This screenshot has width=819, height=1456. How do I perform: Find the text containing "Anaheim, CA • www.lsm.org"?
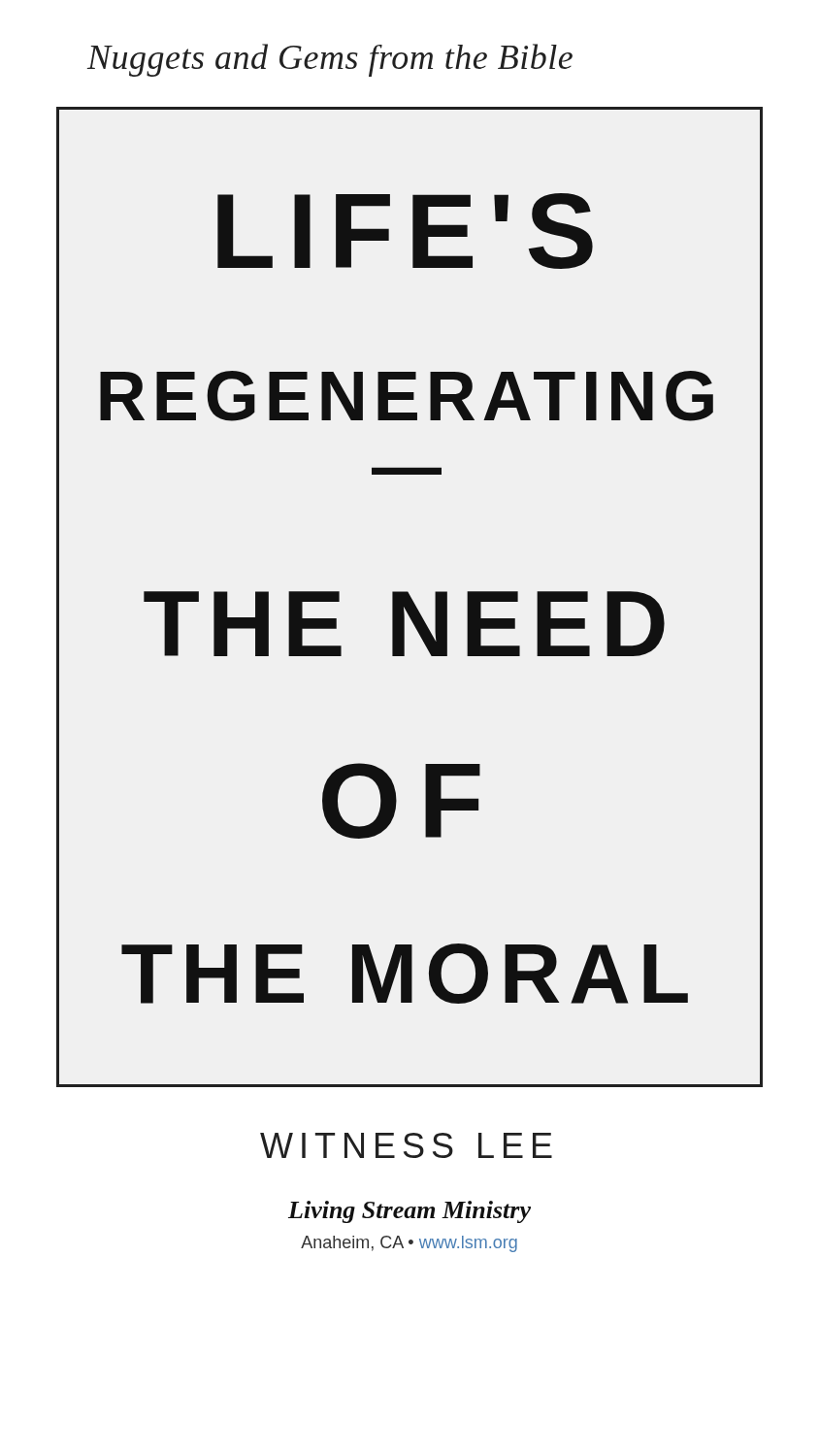pos(410,1242)
